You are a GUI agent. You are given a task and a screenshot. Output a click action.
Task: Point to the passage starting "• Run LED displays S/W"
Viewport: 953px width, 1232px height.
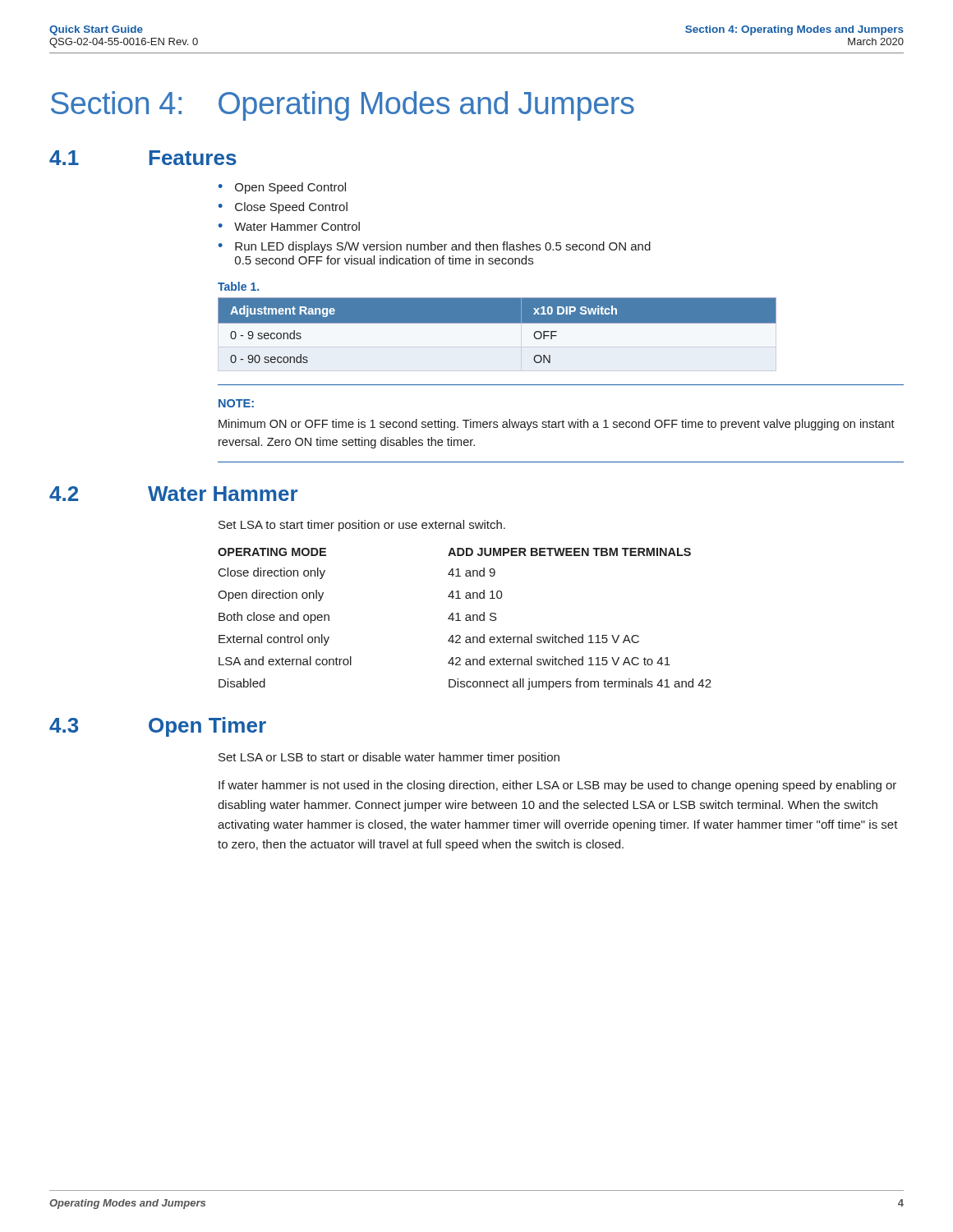tap(434, 253)
